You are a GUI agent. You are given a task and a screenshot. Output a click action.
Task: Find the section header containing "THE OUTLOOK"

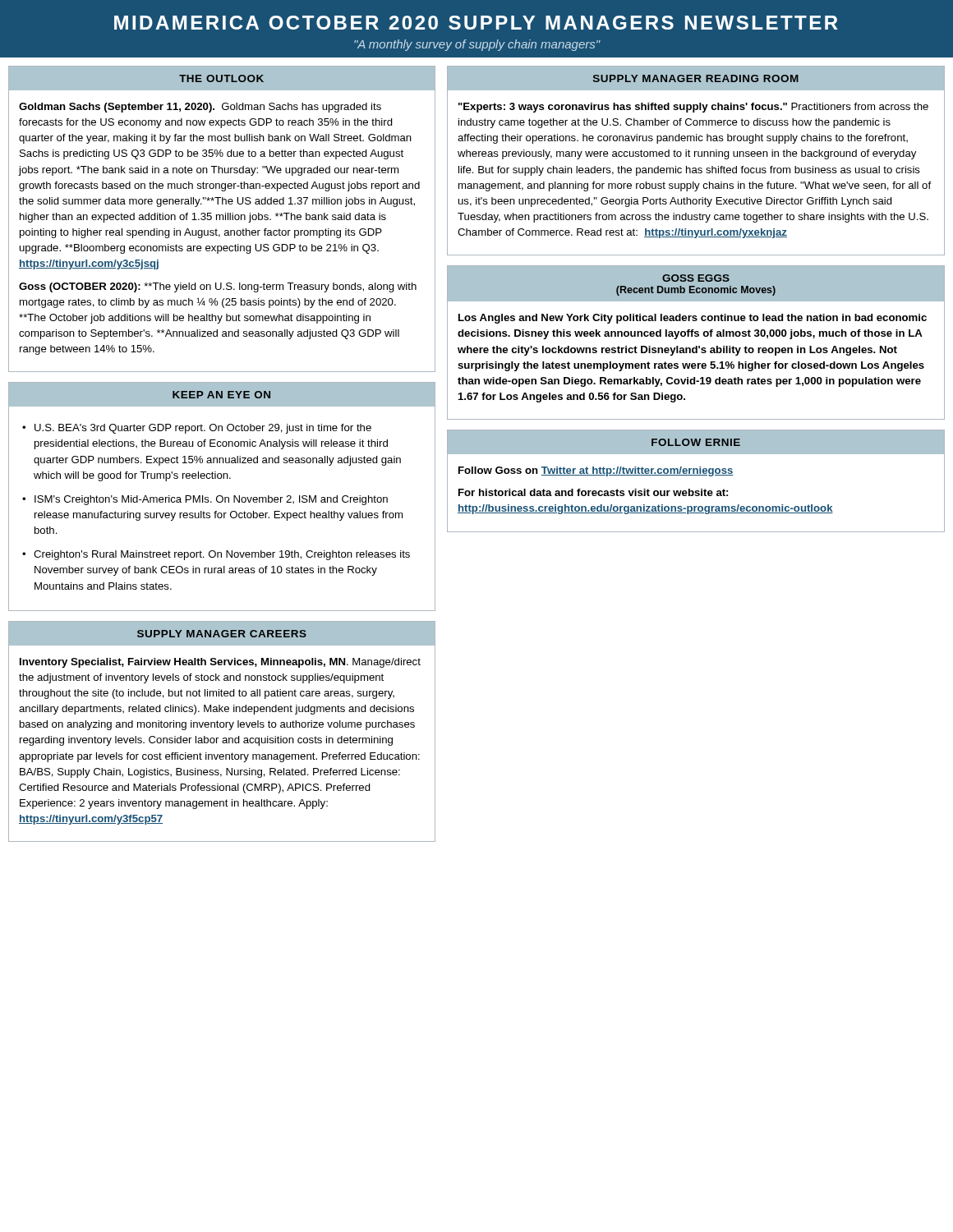pos(222,78)
